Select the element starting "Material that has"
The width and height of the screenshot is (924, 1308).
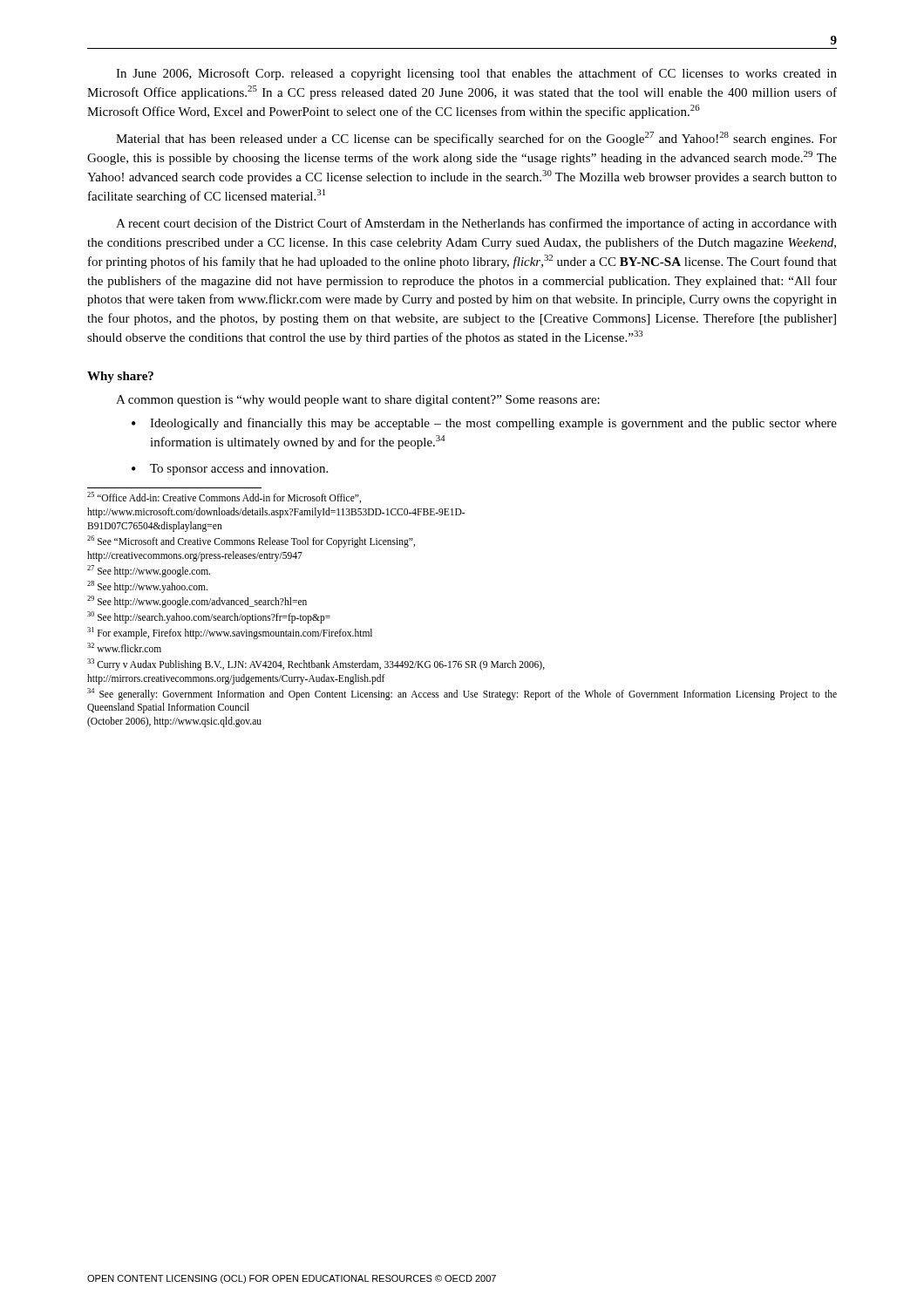tap(462, 168)
